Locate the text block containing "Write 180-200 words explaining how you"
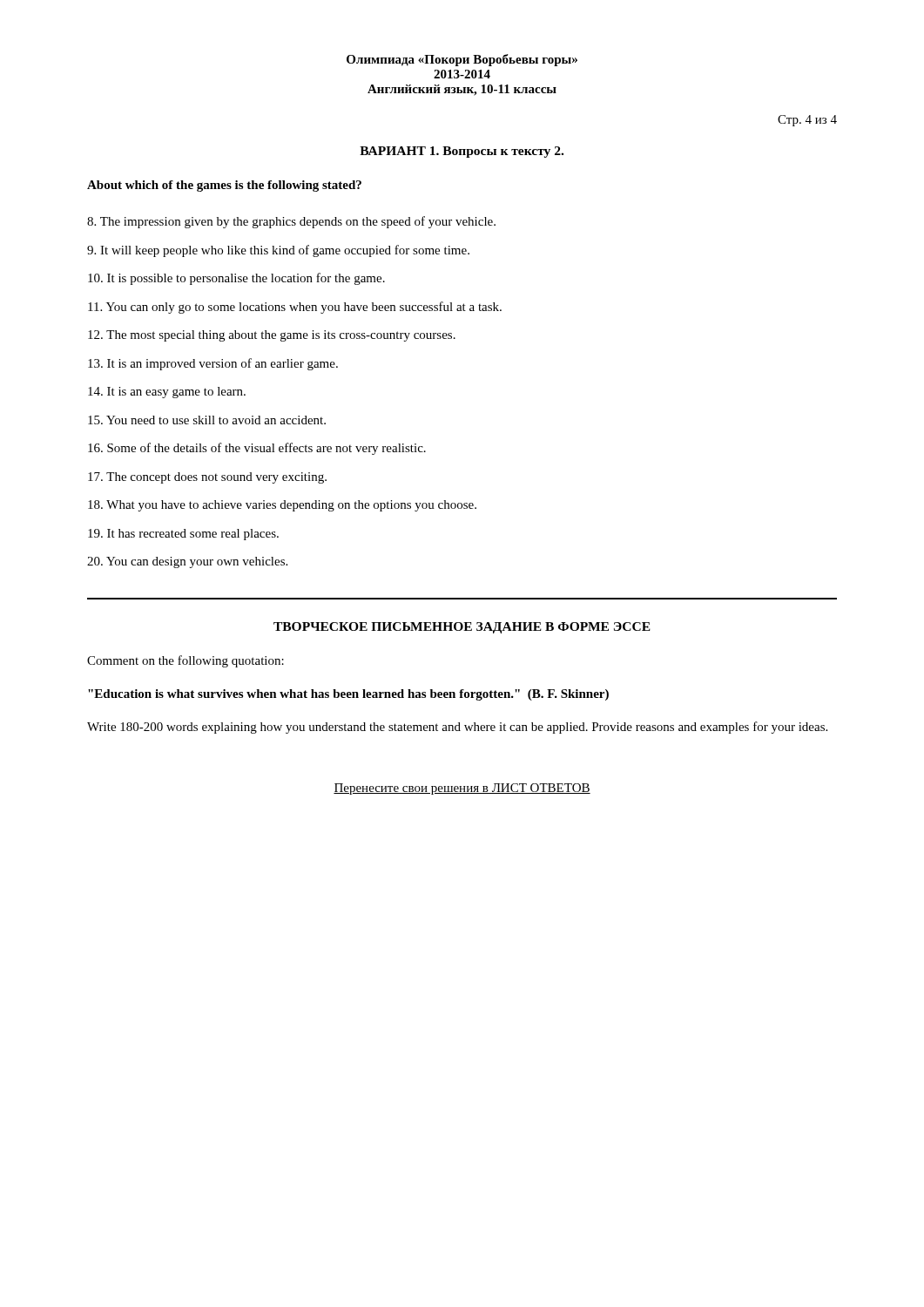This screenshot has width=924, height=1307. point(458,726)
